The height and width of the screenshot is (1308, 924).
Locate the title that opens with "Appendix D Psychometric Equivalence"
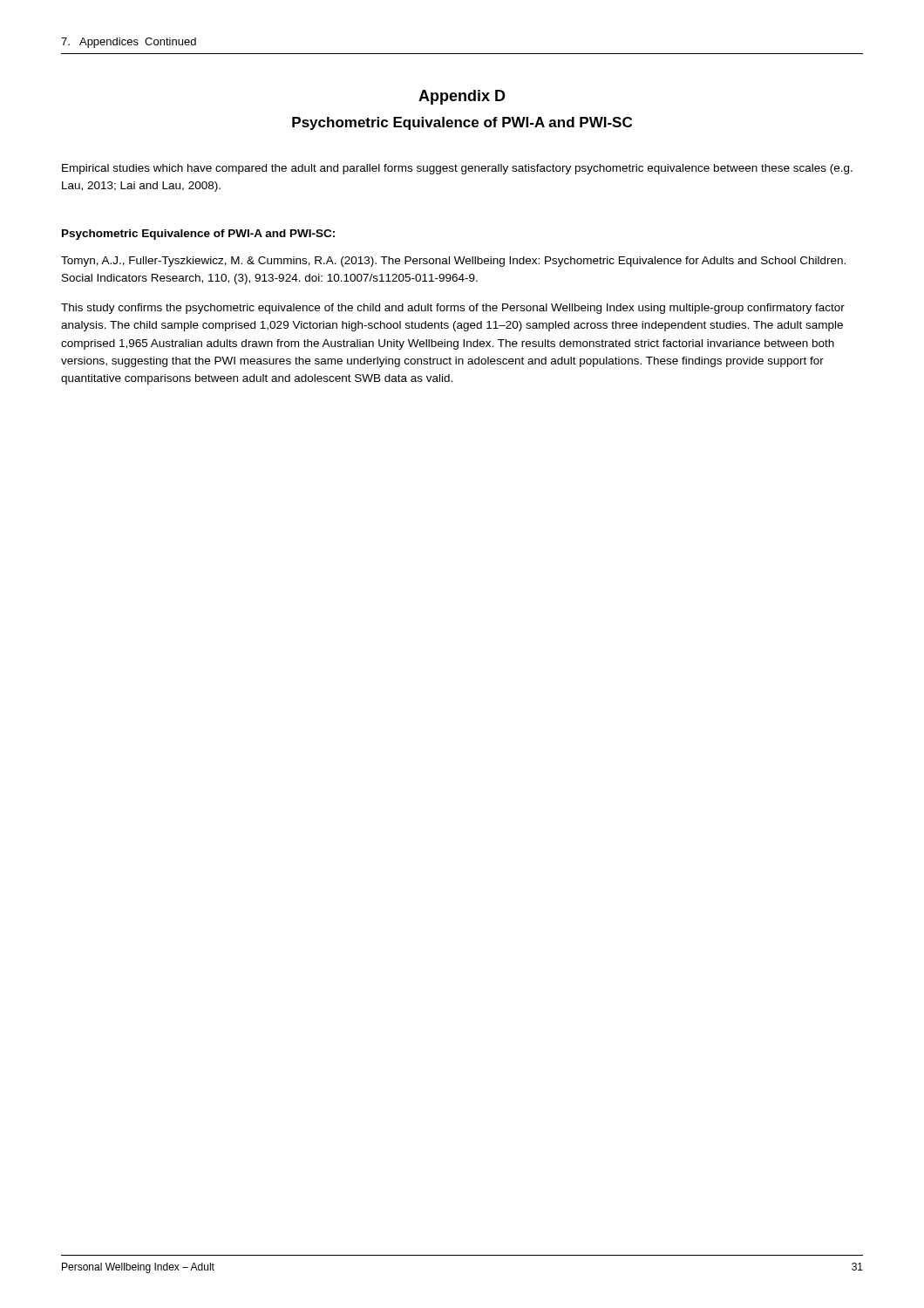click(462, 109)
